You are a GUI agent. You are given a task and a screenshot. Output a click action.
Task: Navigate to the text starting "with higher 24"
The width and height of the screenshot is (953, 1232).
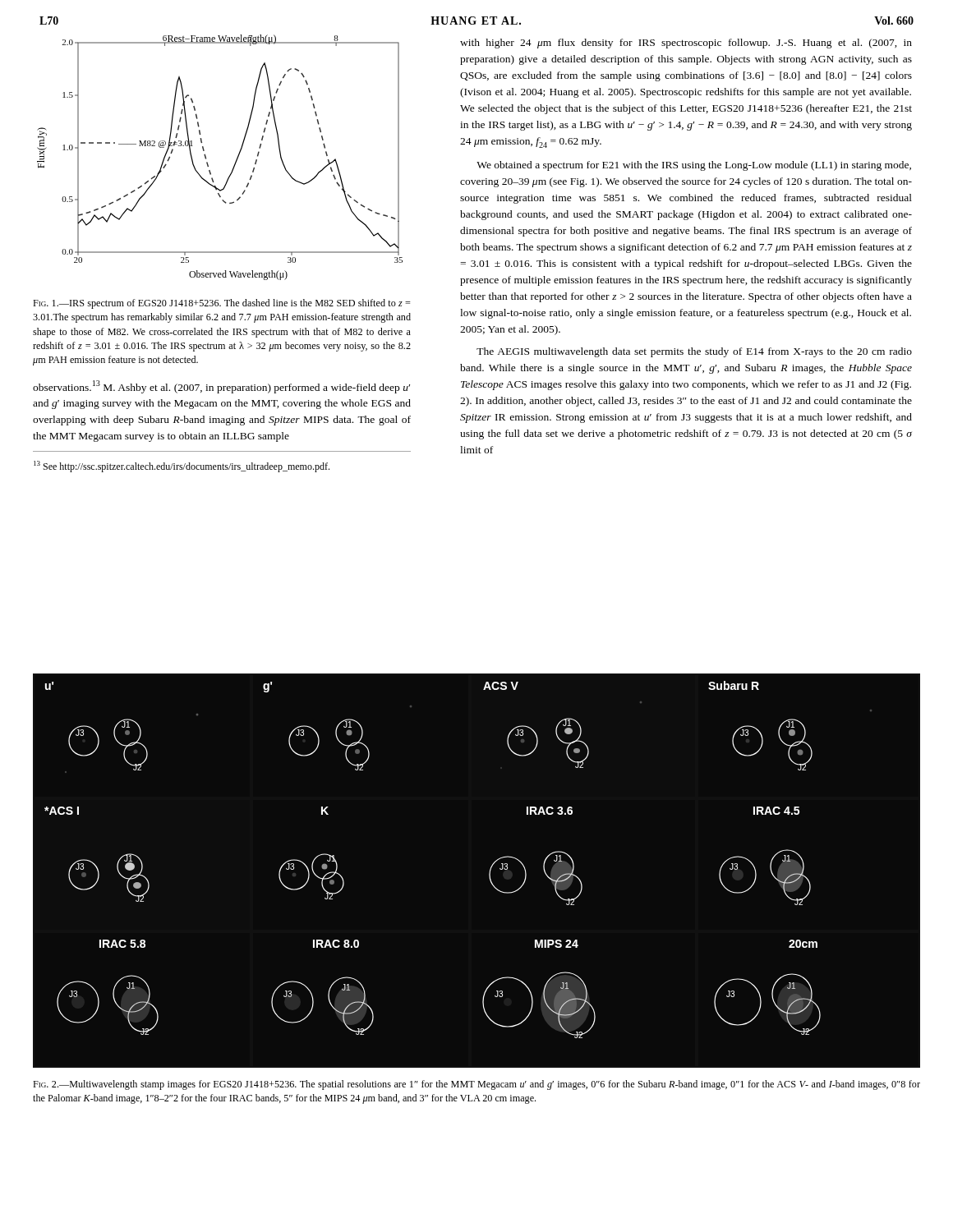pyautogui.click(x=686, y=246)
